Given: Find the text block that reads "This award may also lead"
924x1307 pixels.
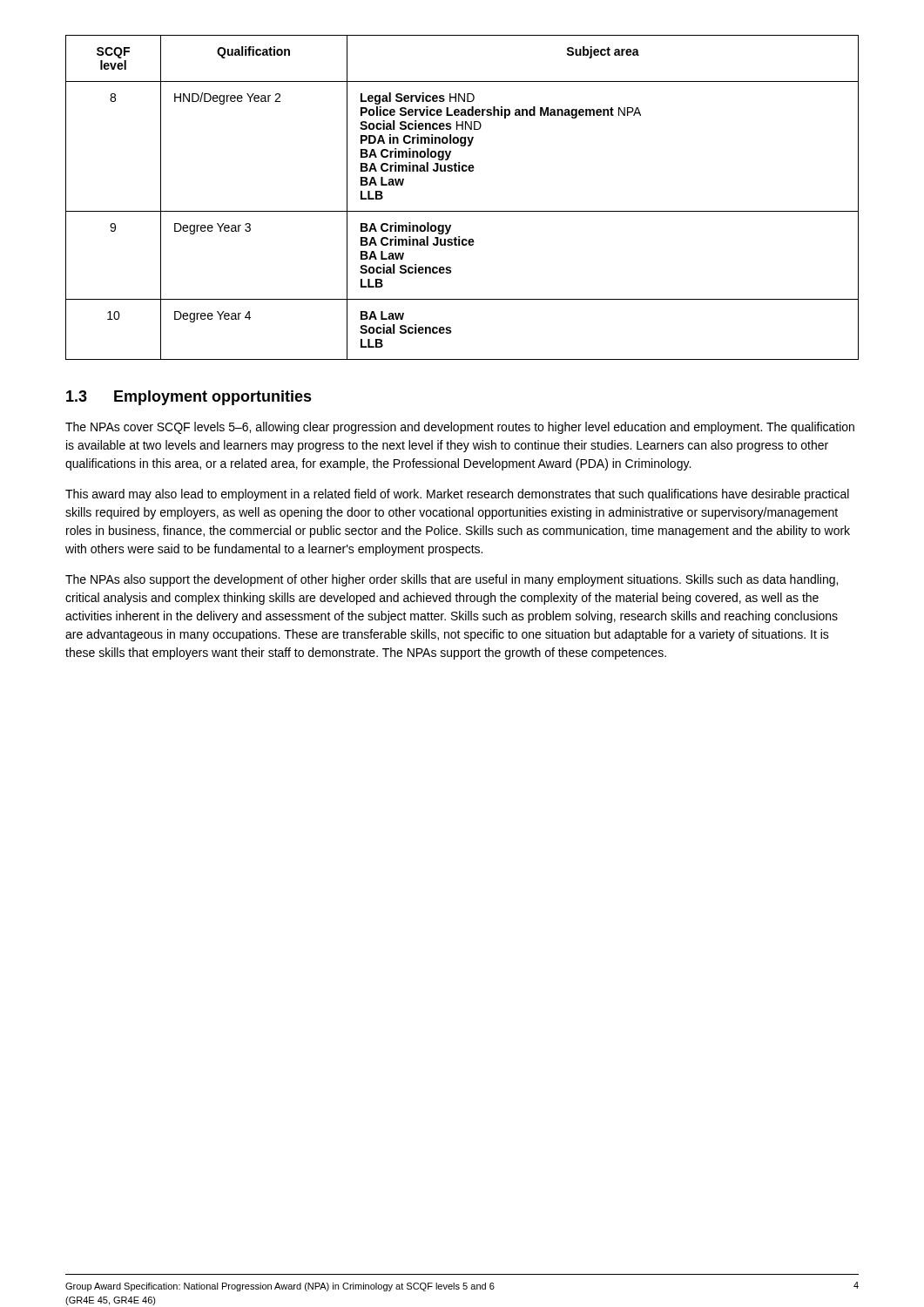Looking at the screenshot, I should 458,521.
